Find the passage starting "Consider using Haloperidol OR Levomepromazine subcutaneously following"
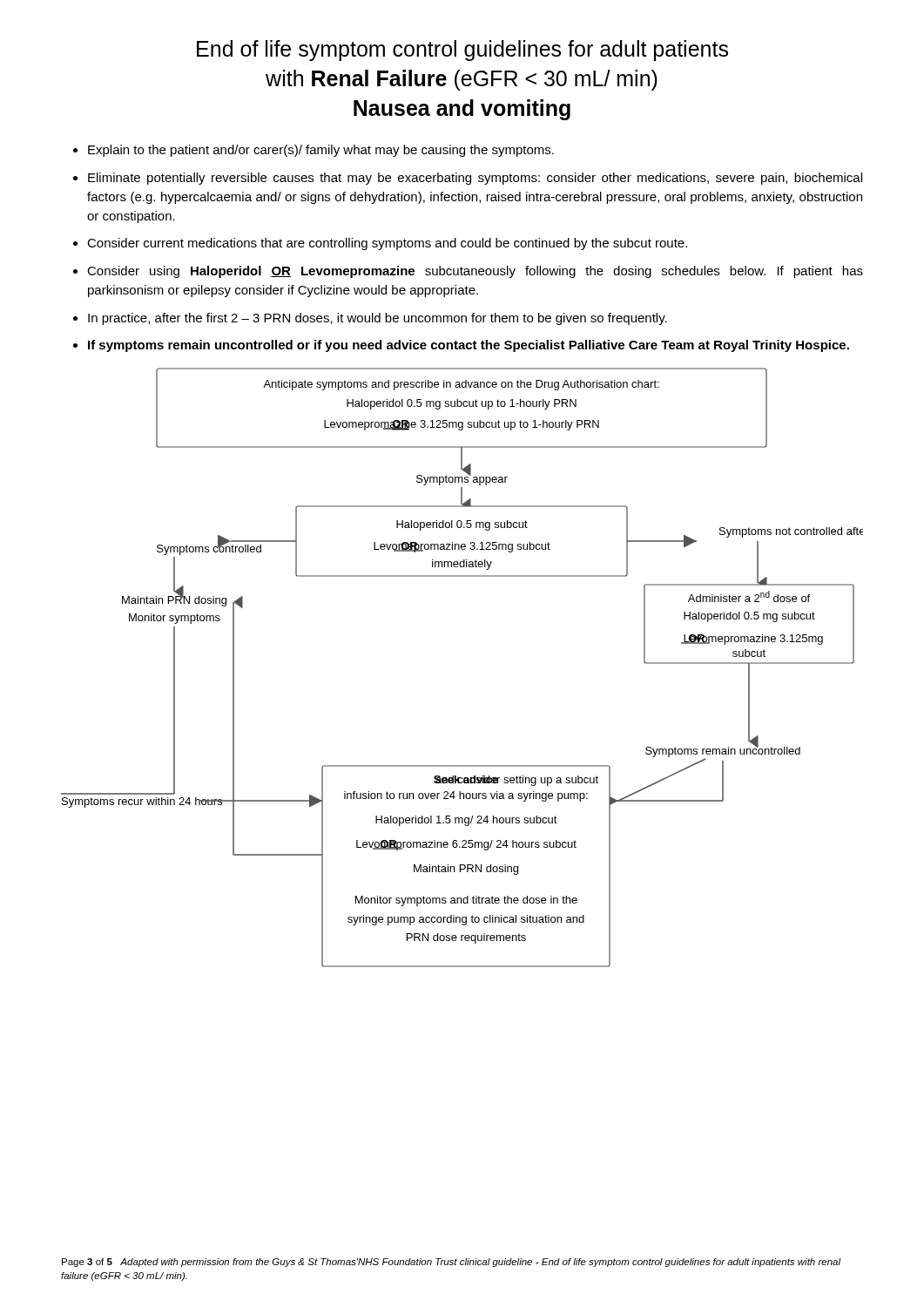Viewport: 924px width, 1307px height. point(475,280)
